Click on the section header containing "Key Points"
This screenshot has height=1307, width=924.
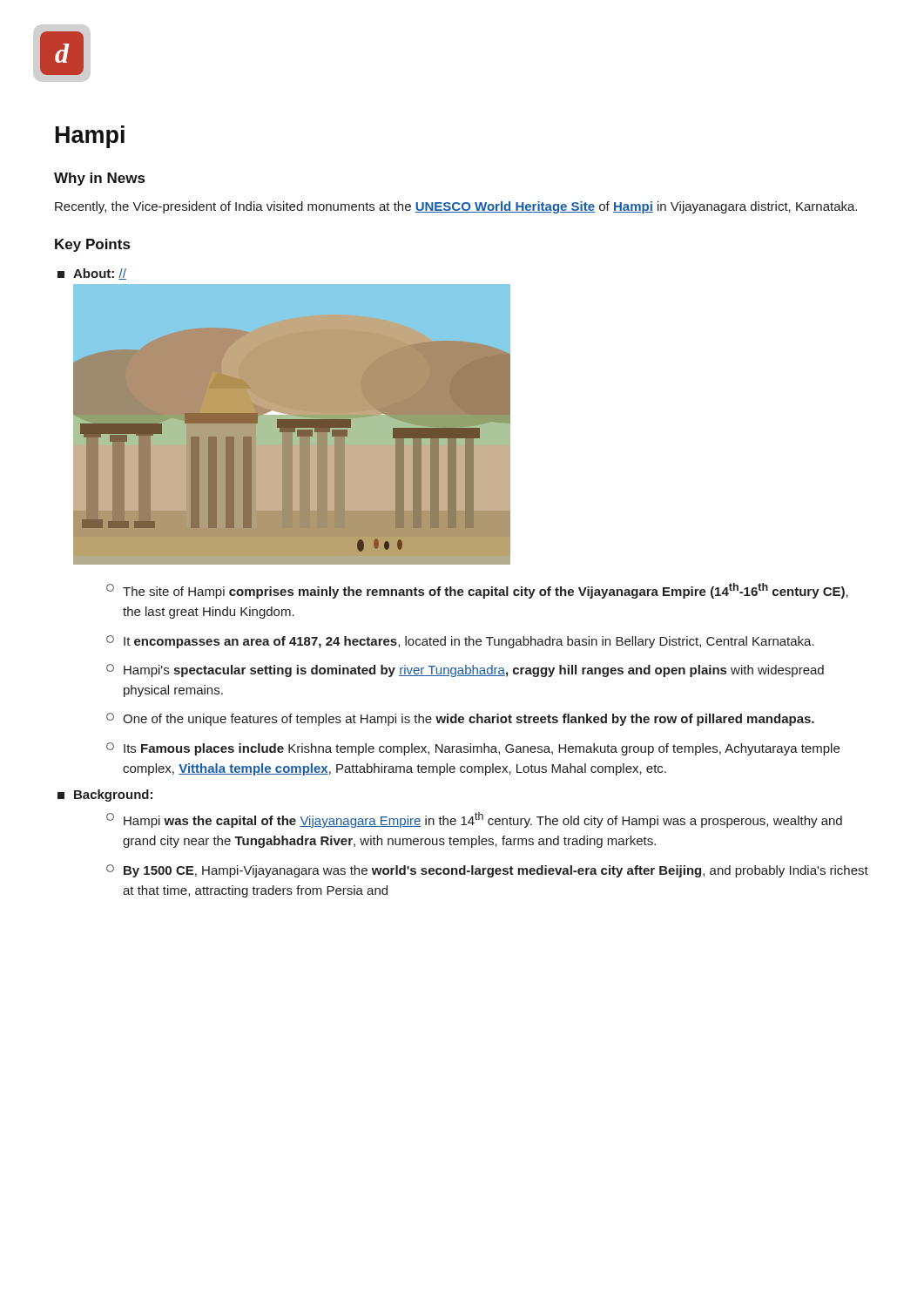[92, 244]
